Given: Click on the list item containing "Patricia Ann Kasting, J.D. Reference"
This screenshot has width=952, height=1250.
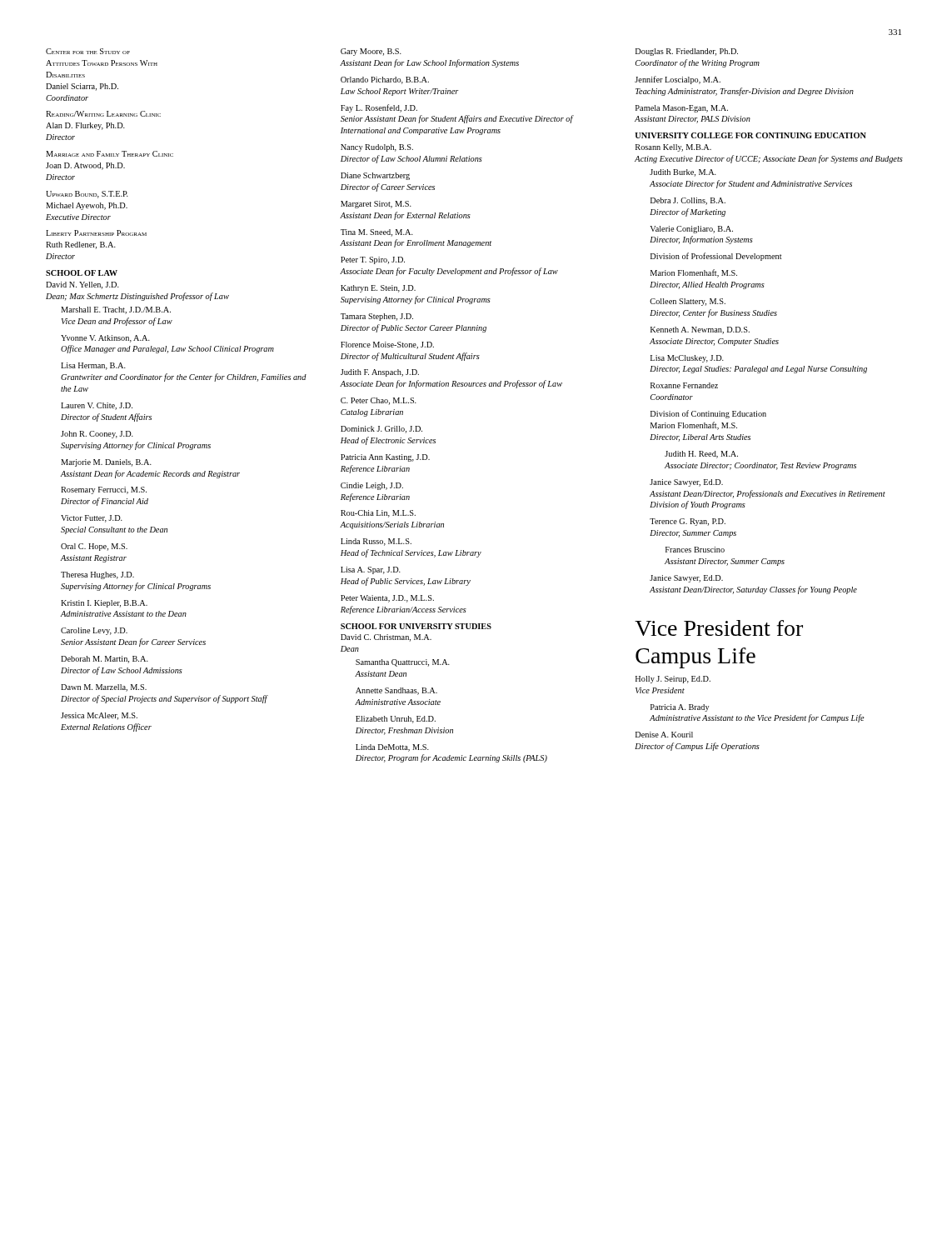Looking at the screenshot, I should (x=385, y=458).
